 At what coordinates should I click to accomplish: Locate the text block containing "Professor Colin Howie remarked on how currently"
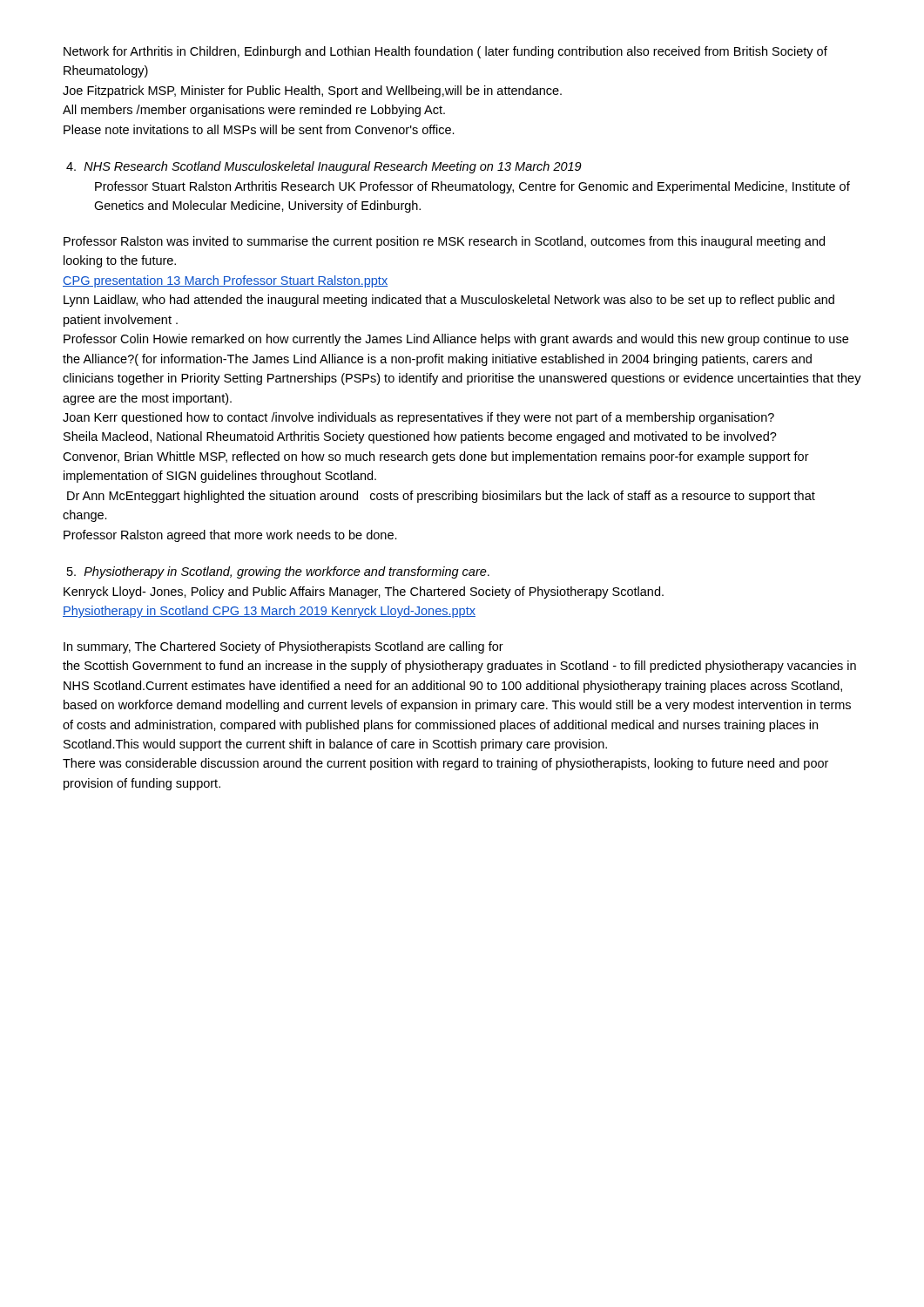462,368
